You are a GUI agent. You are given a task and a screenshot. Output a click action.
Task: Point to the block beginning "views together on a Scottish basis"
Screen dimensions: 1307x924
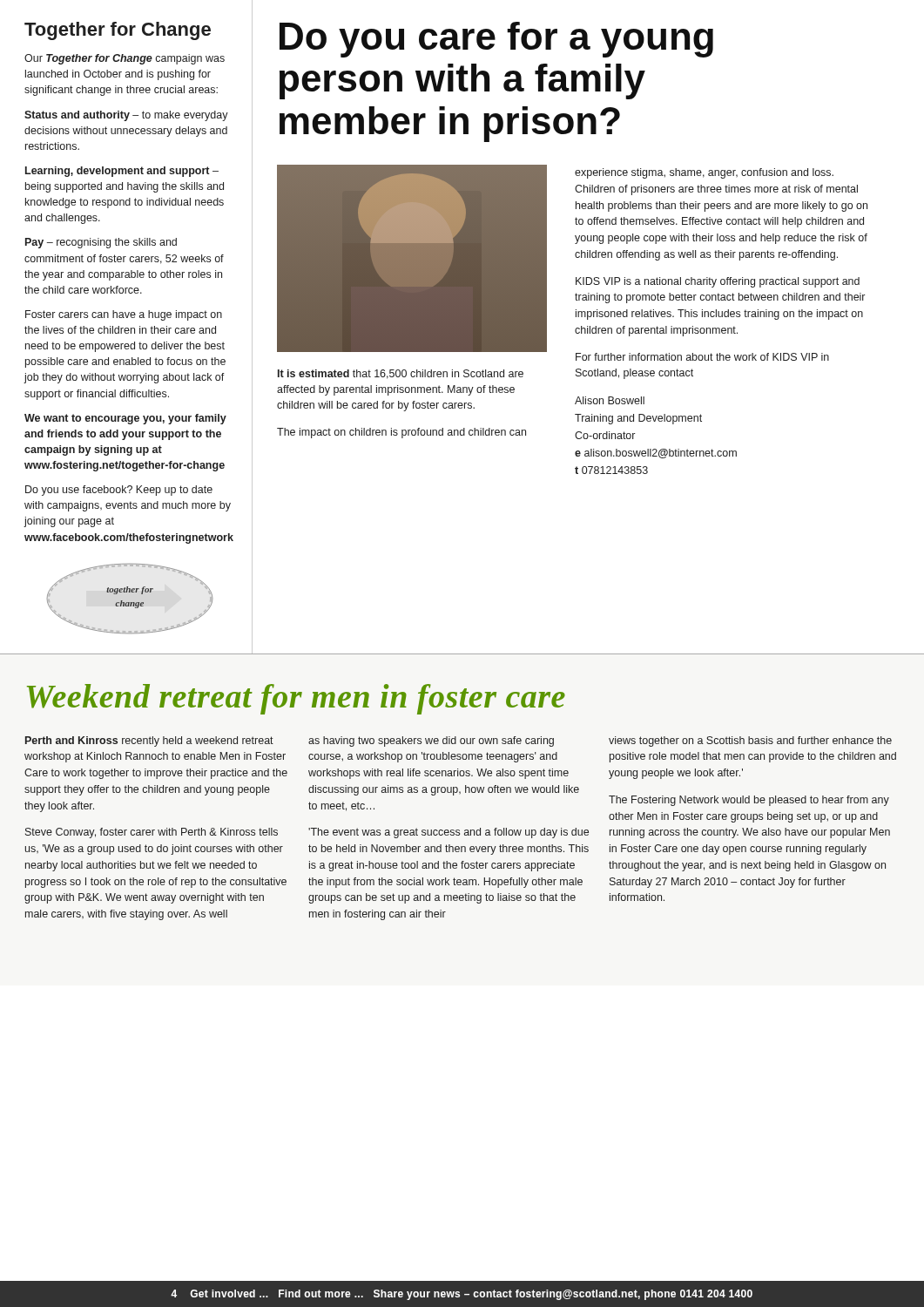coord(754,757)
